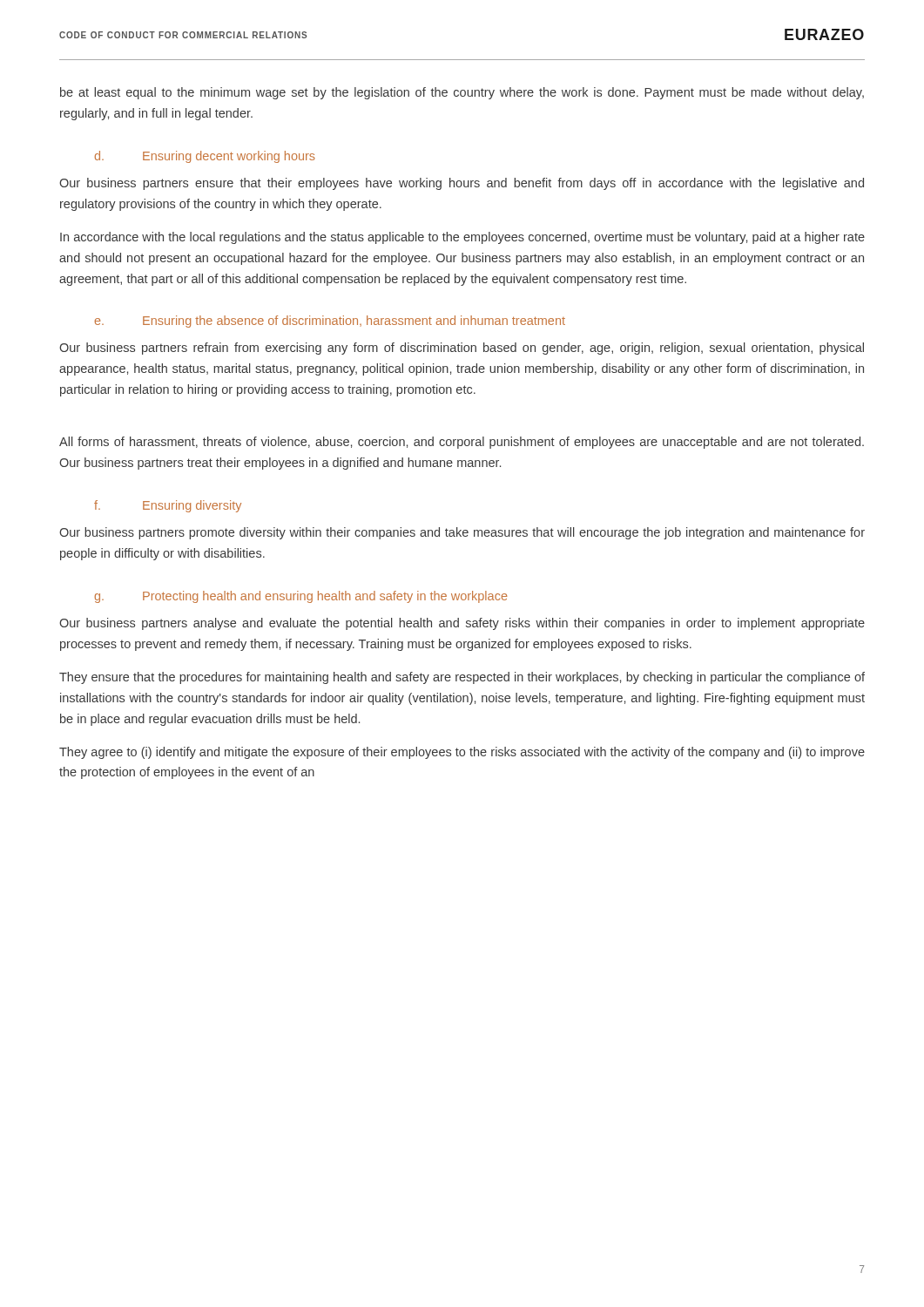Point to the block beginning "be at least"
Viewport: 924px width, 1307px height.
(x=462, y=103)
